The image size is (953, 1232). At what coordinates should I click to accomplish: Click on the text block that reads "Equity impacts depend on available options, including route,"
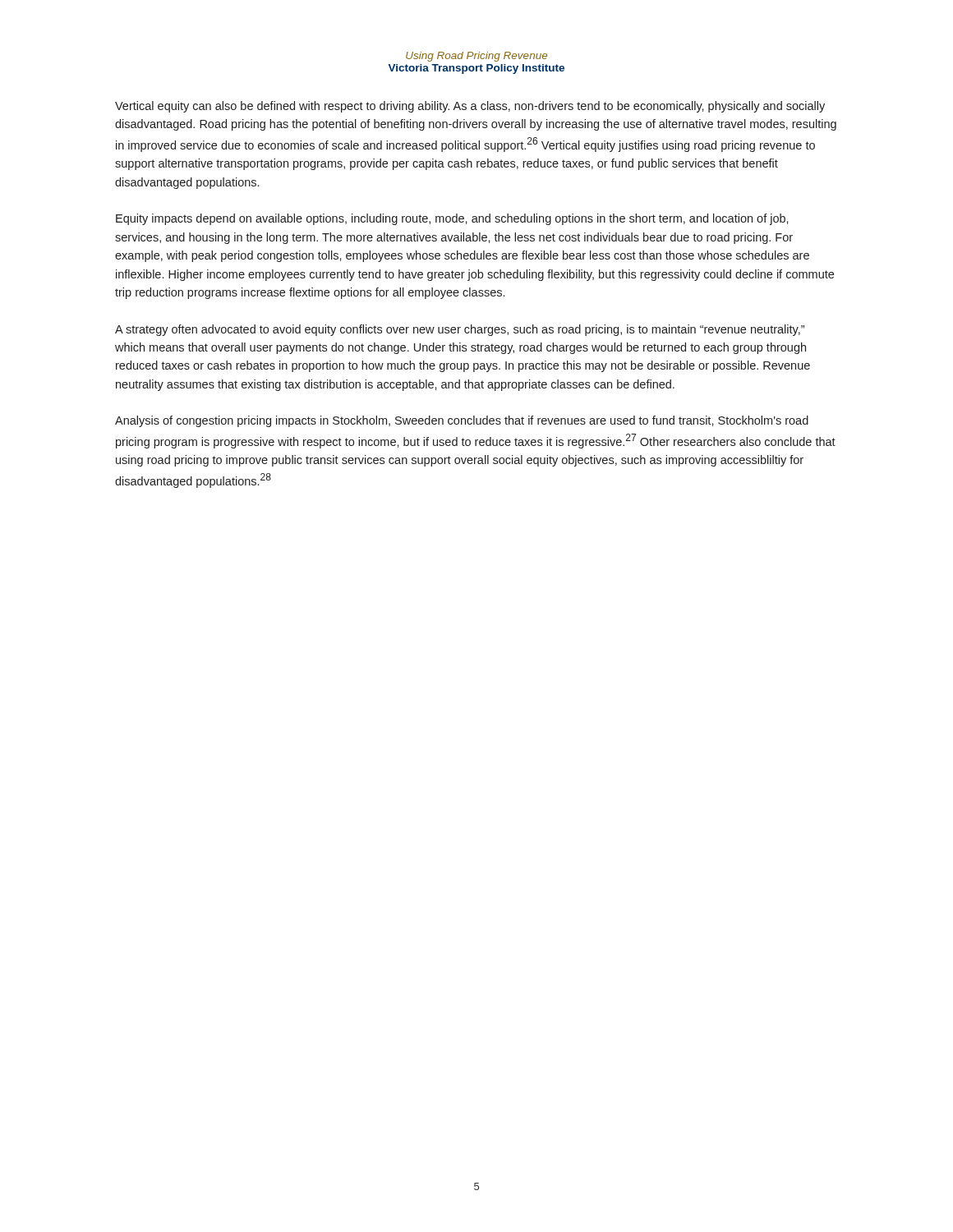[x=475, y=256]
